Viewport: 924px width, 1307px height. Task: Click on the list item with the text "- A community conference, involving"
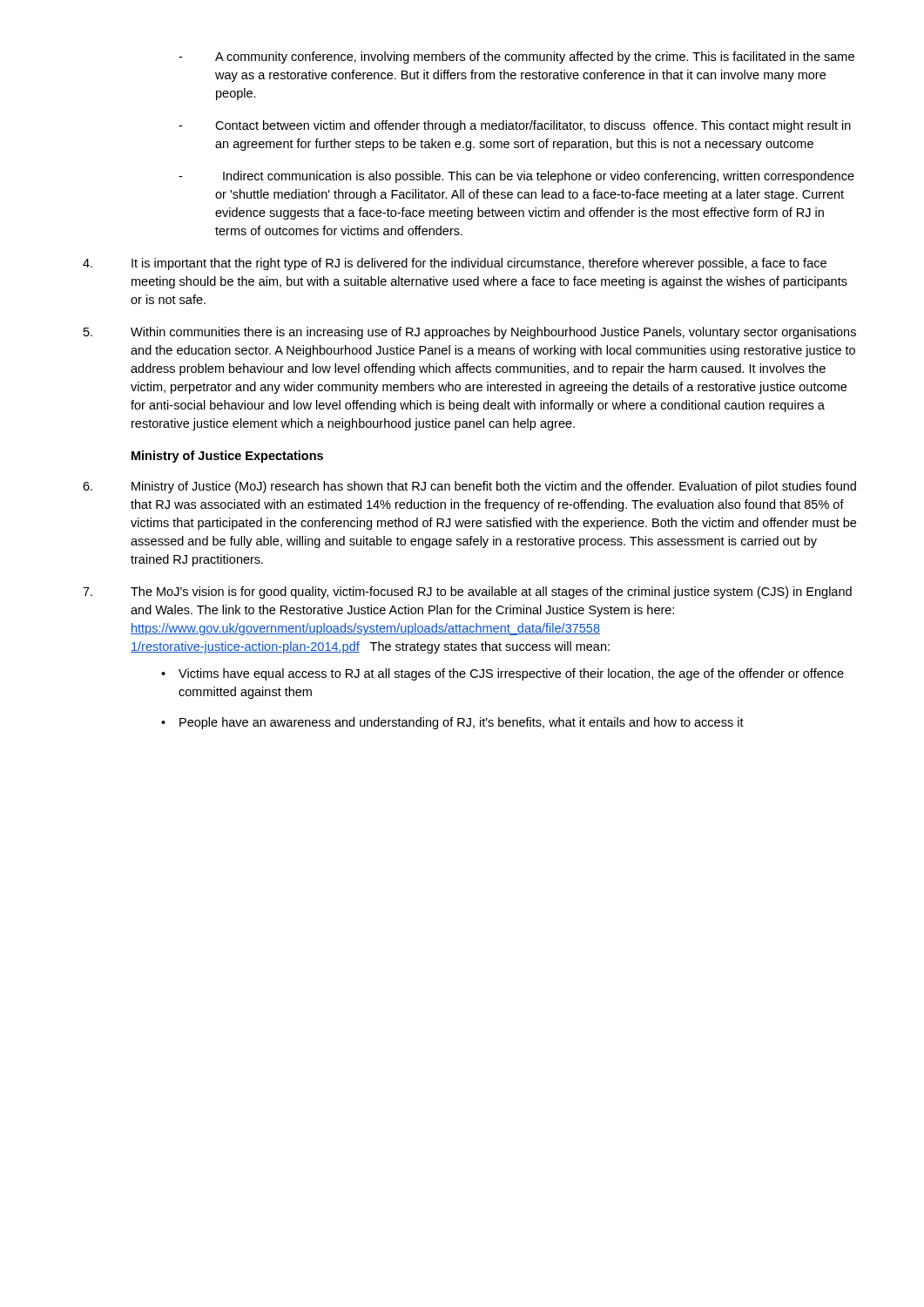point(519,75)
